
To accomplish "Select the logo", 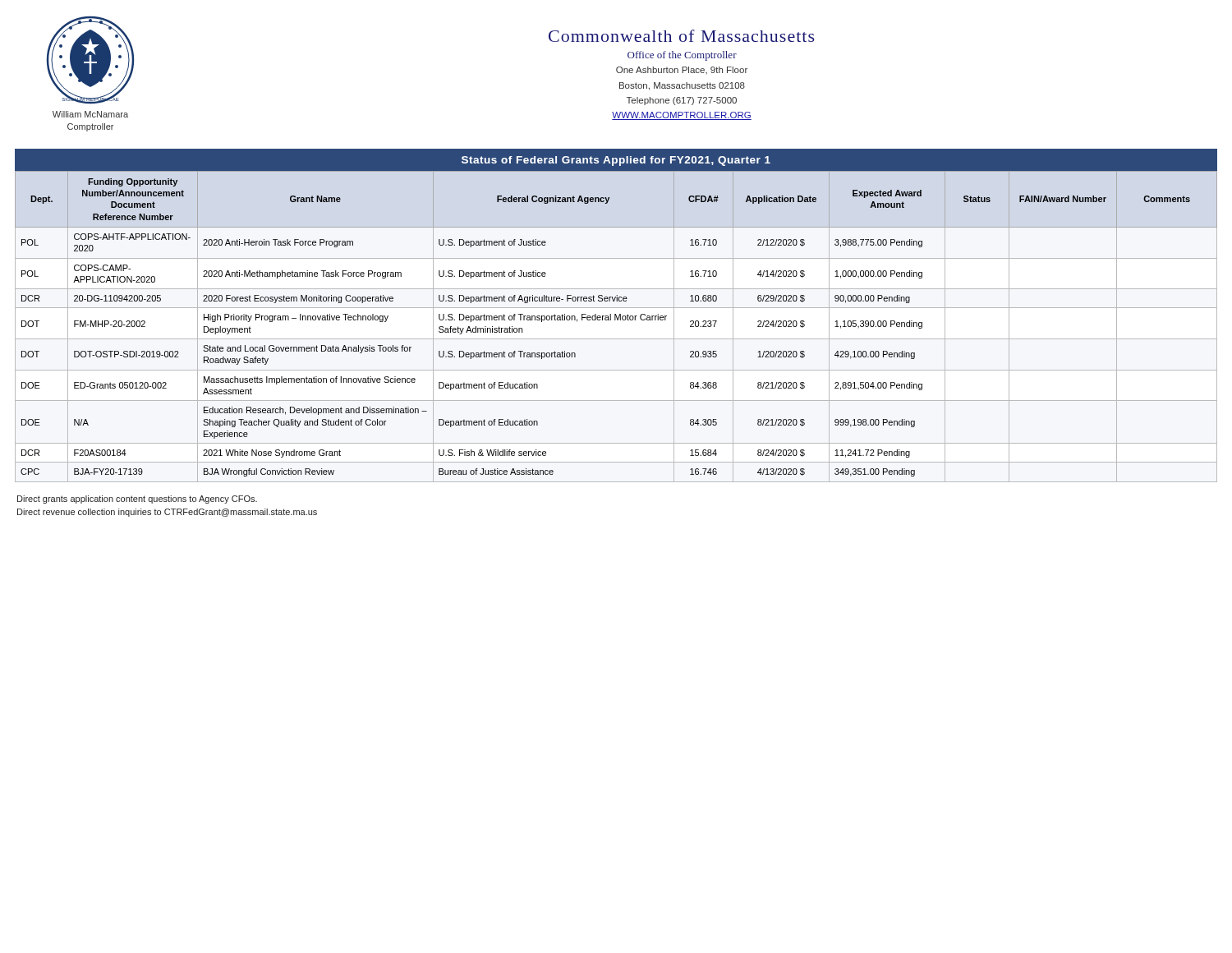I will coord(90,74).
